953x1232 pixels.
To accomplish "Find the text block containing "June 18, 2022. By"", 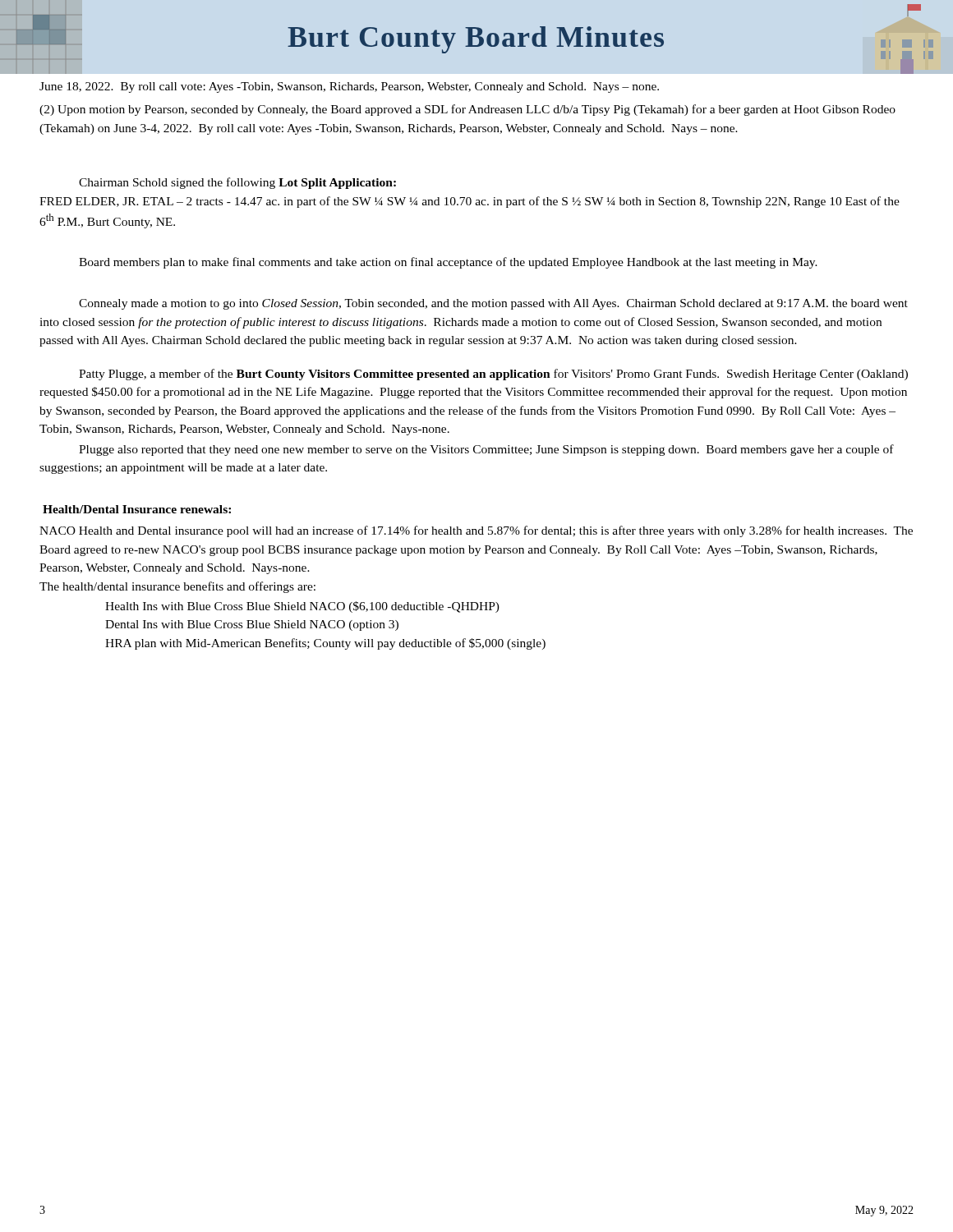I will (x=350, y=86).
